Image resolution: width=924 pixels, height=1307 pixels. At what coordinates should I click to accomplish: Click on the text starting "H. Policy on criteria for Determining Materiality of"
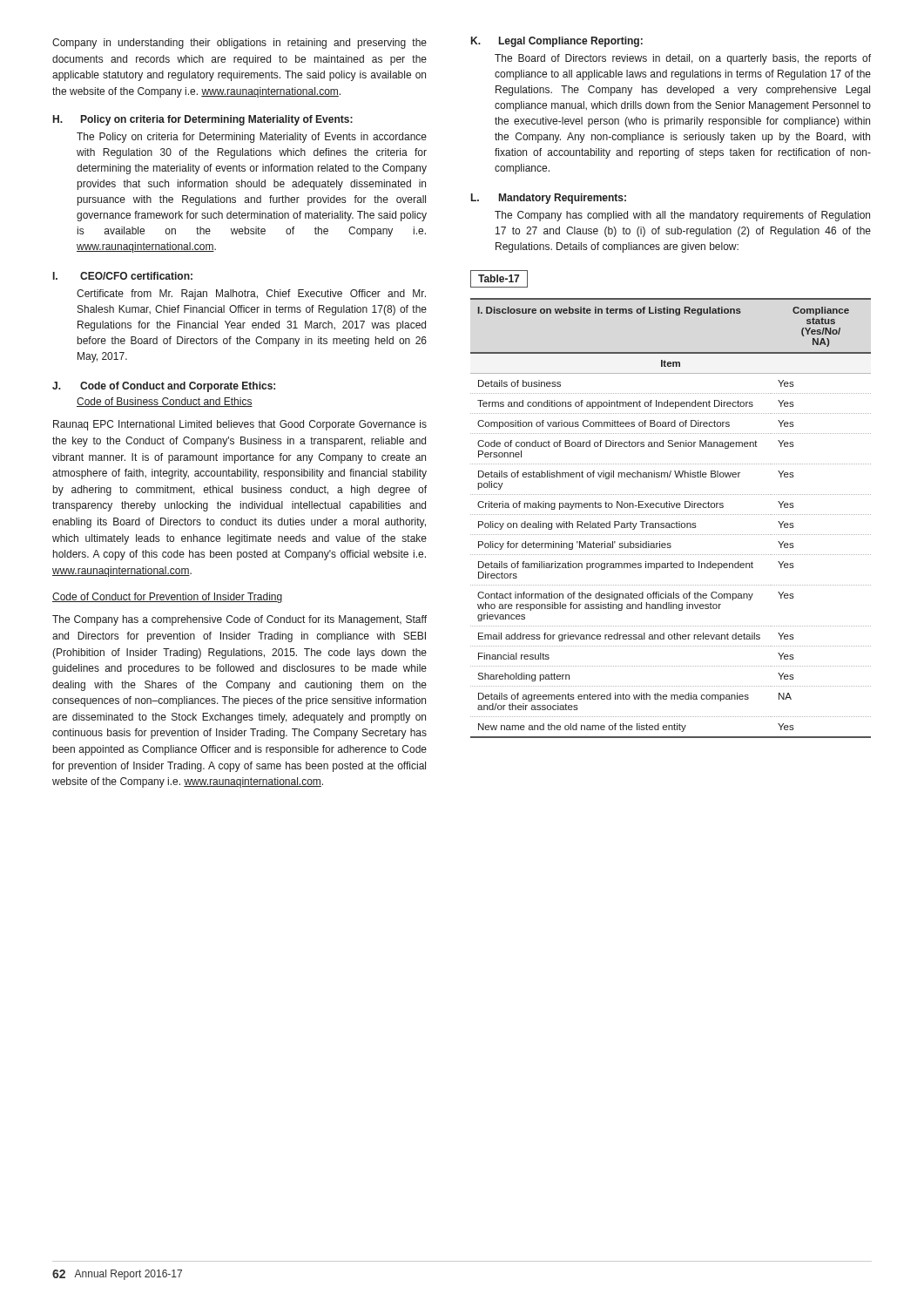click(240, 184)
